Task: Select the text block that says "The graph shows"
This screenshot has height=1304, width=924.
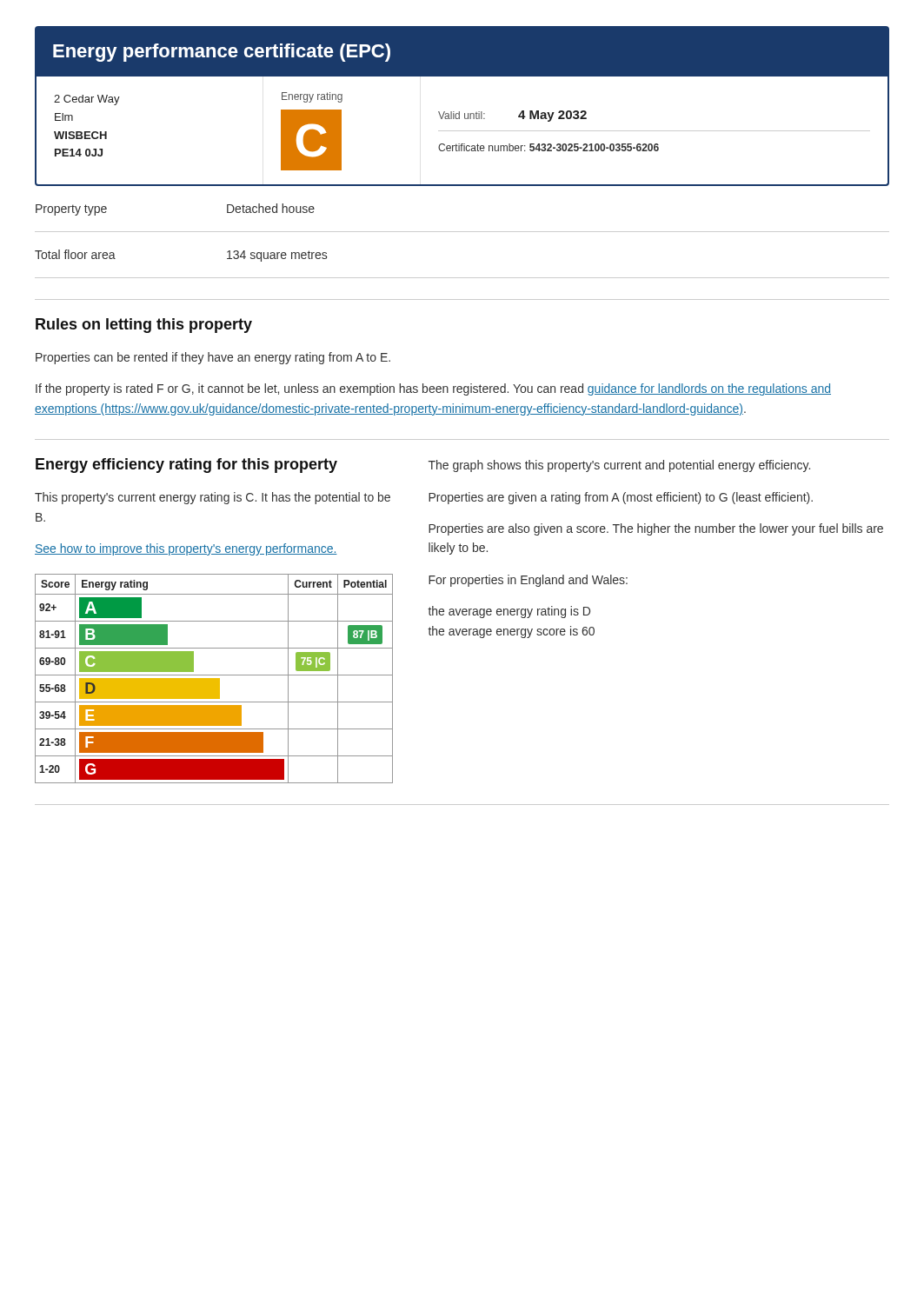Action: [620, 465]
